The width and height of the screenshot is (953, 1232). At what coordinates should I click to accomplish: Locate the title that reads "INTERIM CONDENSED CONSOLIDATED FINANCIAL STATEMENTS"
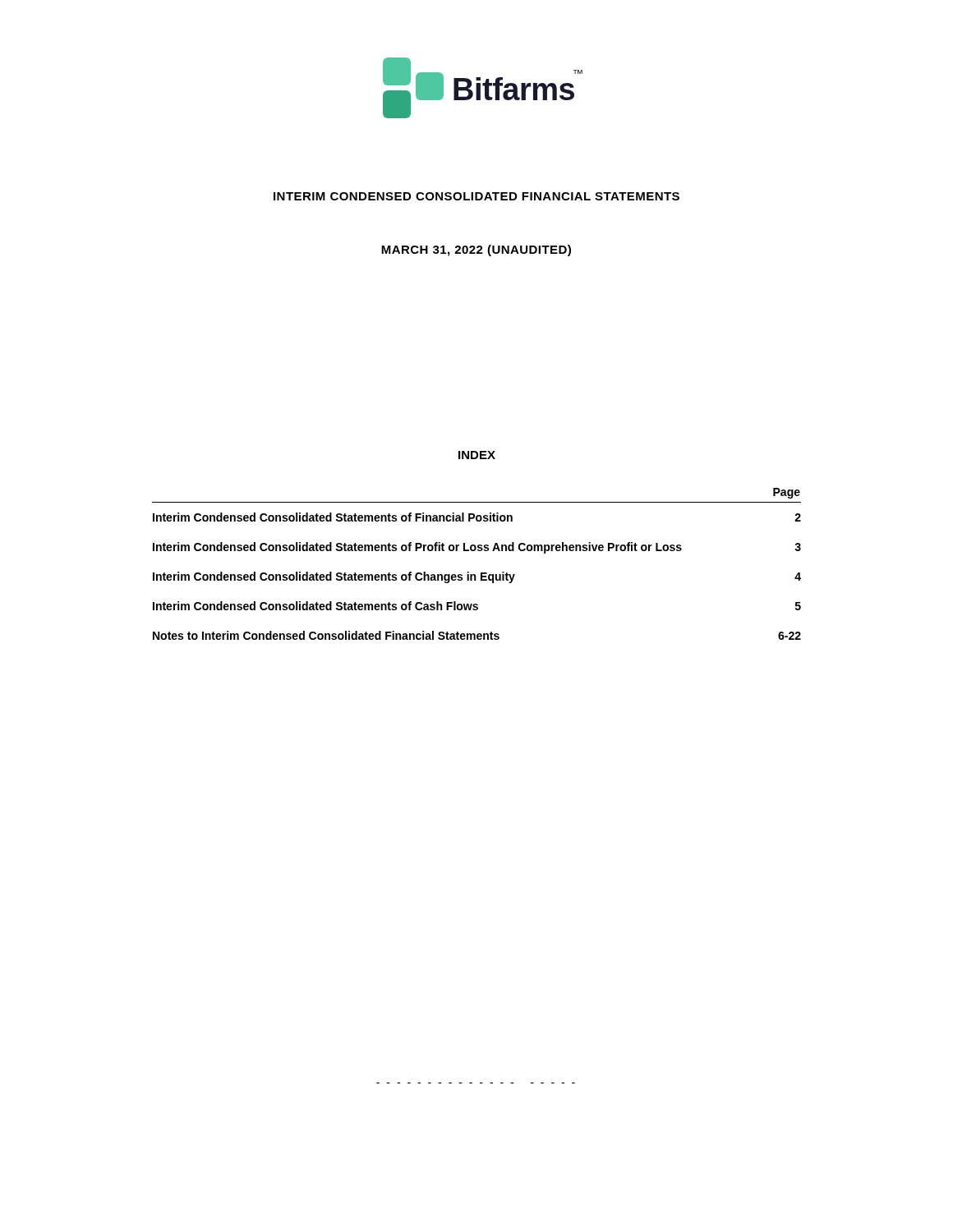point(476,196)
